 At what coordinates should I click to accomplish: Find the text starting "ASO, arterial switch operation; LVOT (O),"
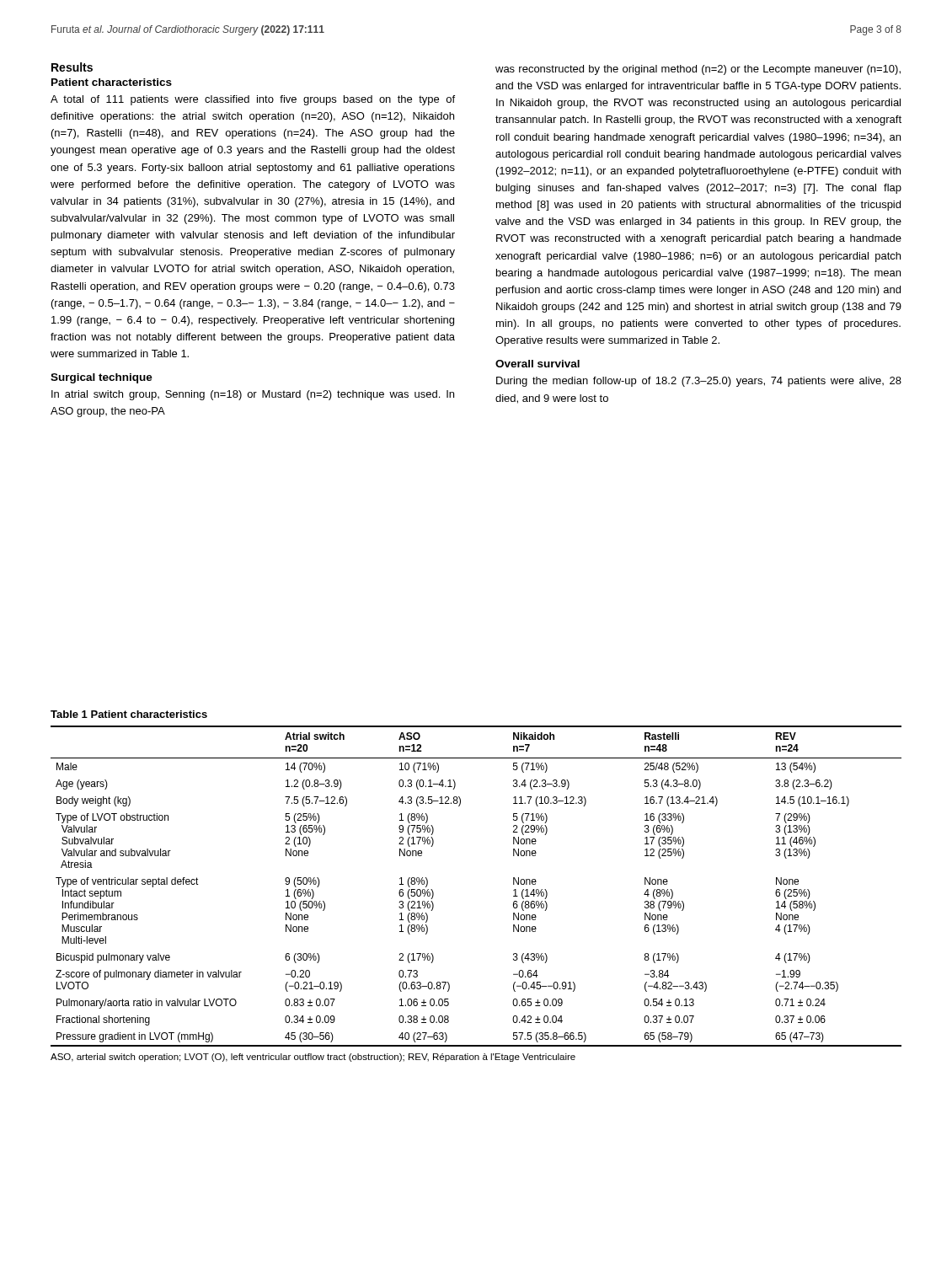313,1057
